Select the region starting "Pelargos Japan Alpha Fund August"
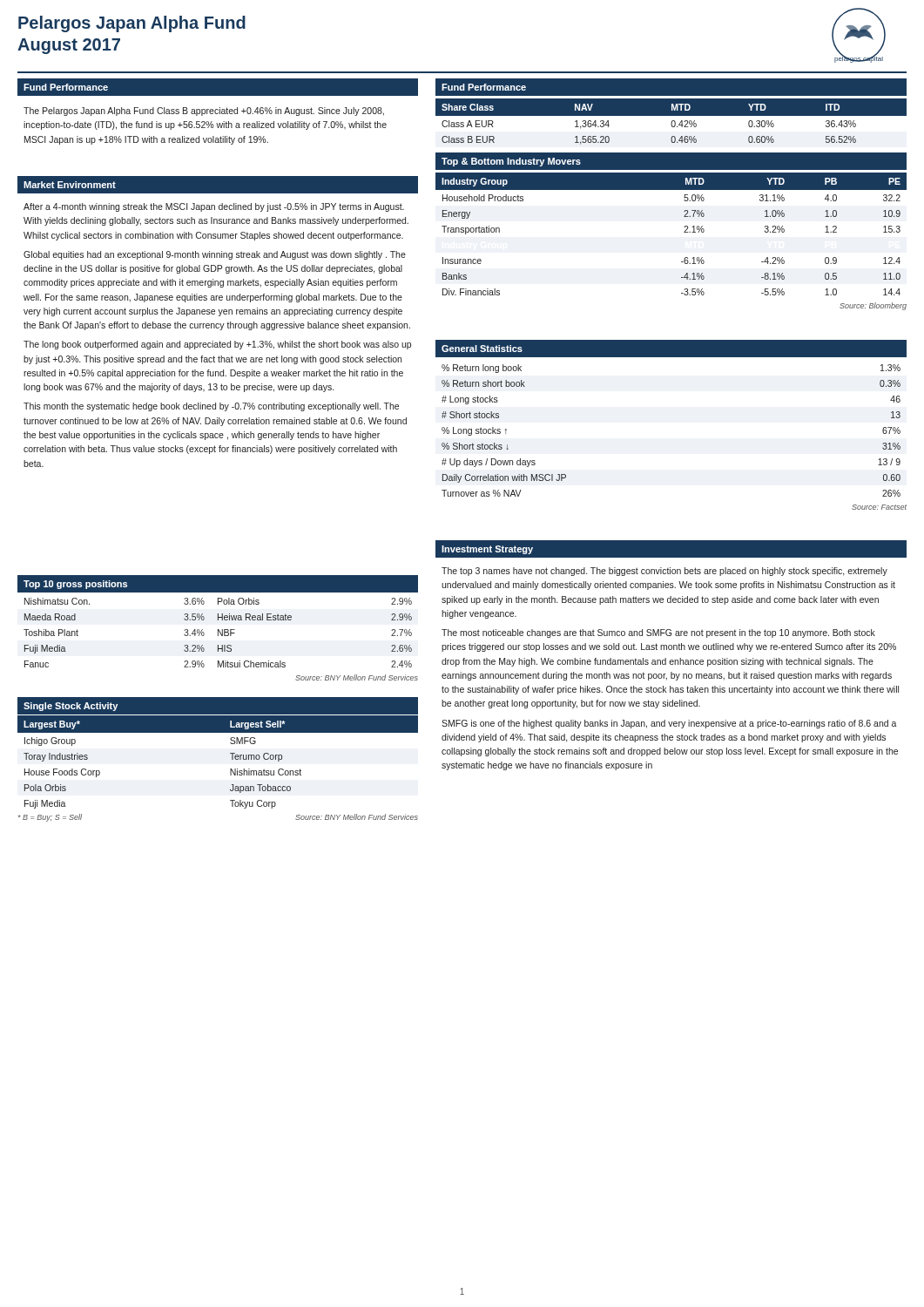This screenshot has height=1307, width=924. (132, 34)
